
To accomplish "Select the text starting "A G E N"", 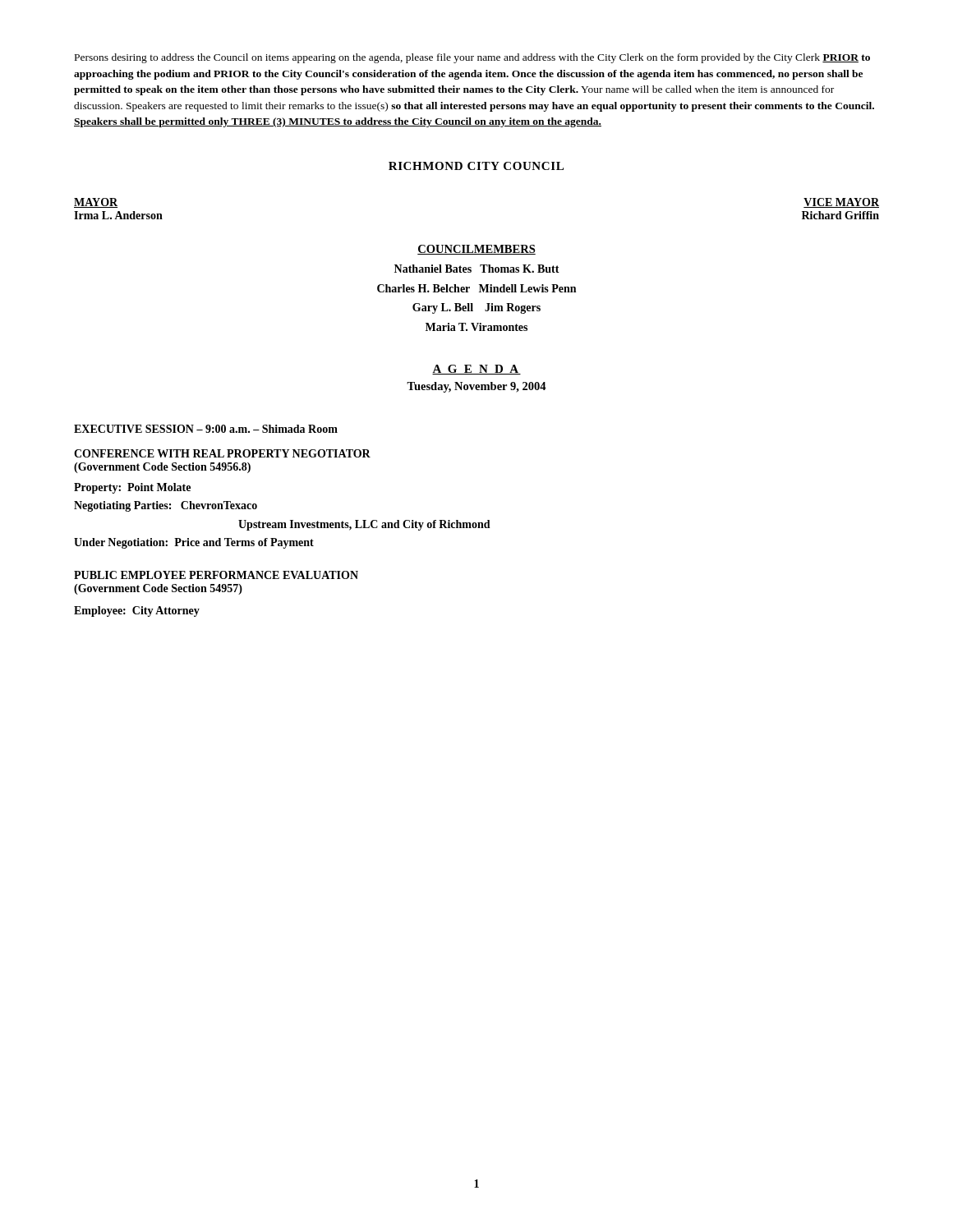I will click(x=476, y=378).
